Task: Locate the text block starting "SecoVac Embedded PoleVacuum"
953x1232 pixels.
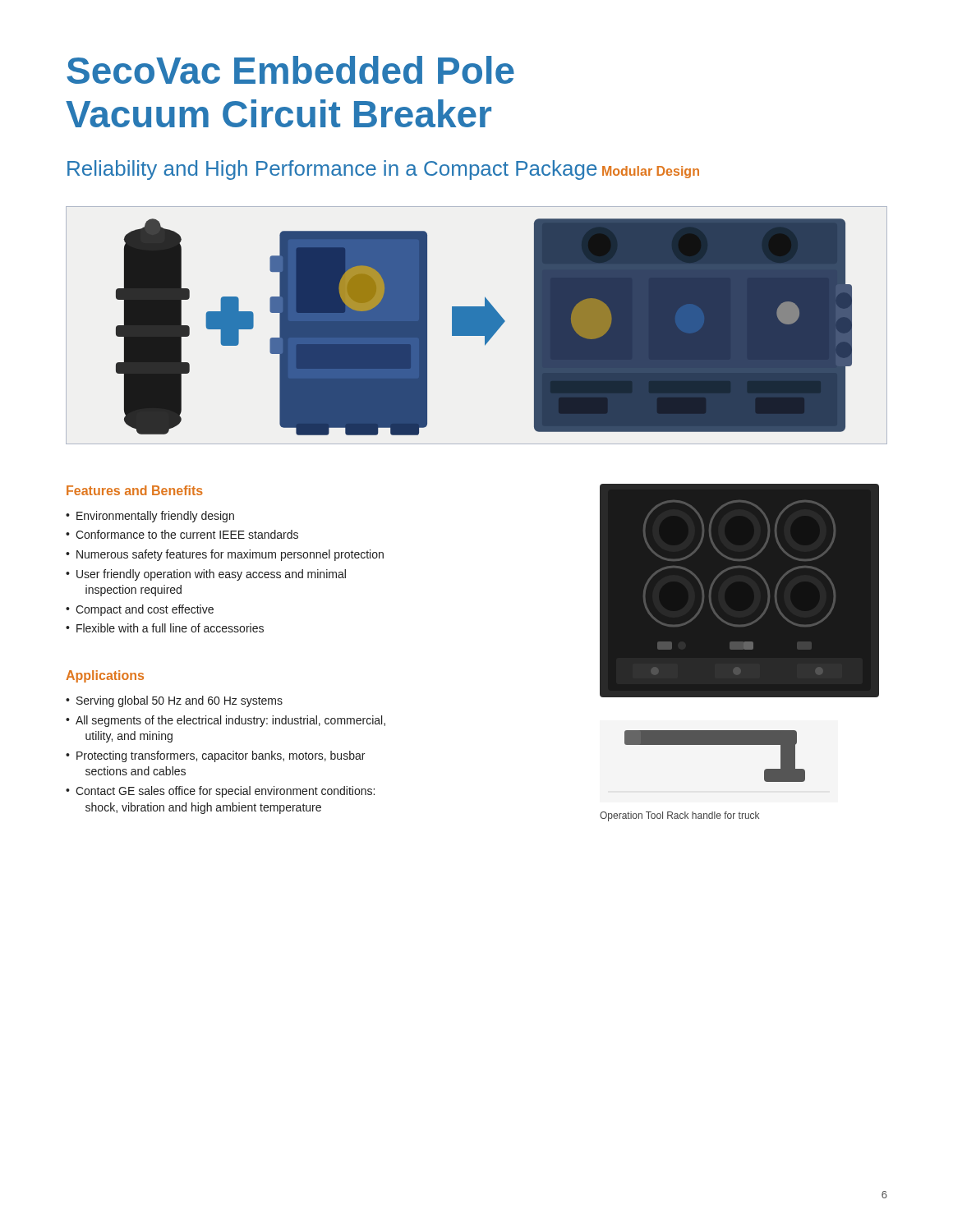Action: pyautogui.click(x=476, y=93)
